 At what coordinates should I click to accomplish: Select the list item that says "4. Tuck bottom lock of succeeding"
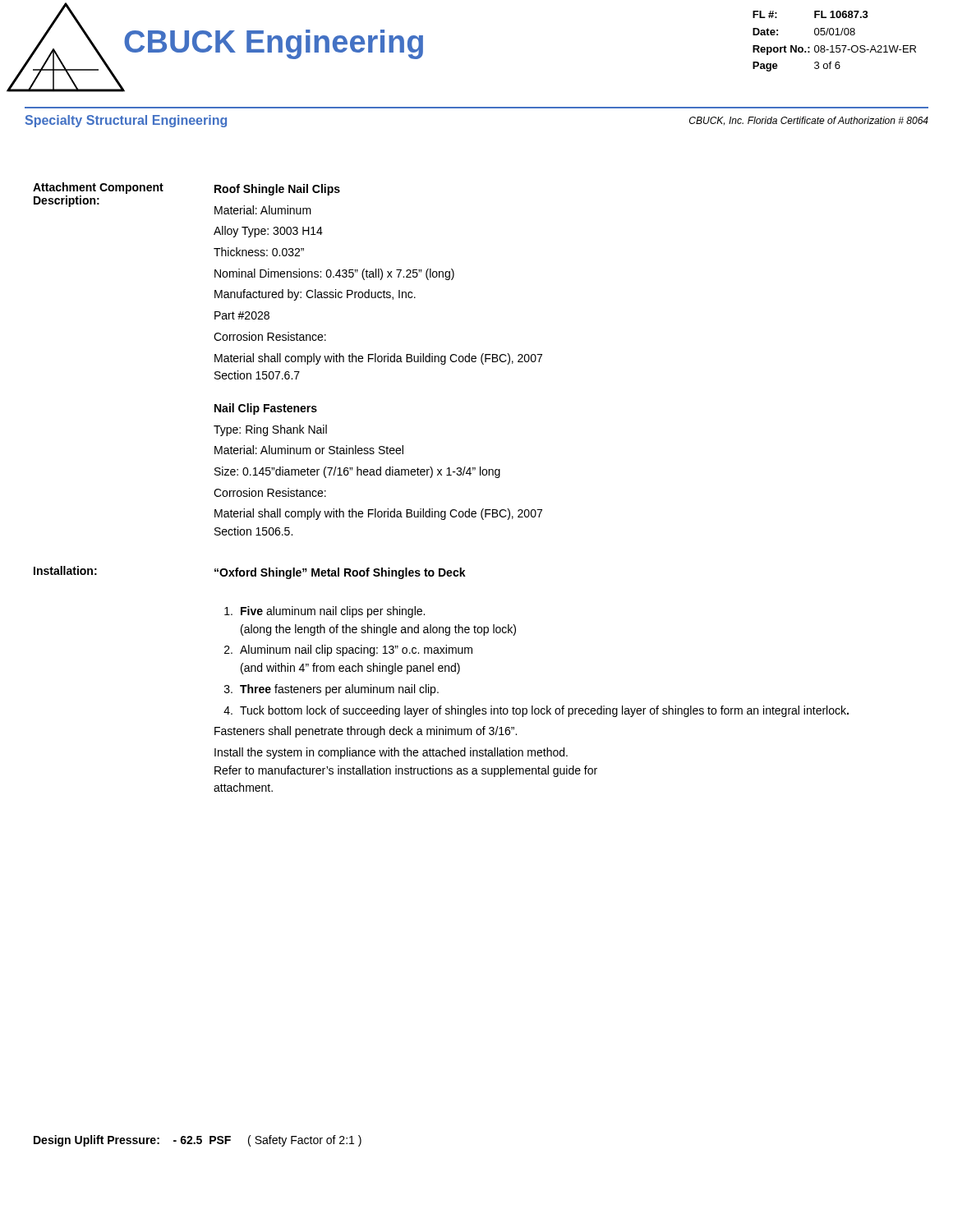[x=567, y=711]
